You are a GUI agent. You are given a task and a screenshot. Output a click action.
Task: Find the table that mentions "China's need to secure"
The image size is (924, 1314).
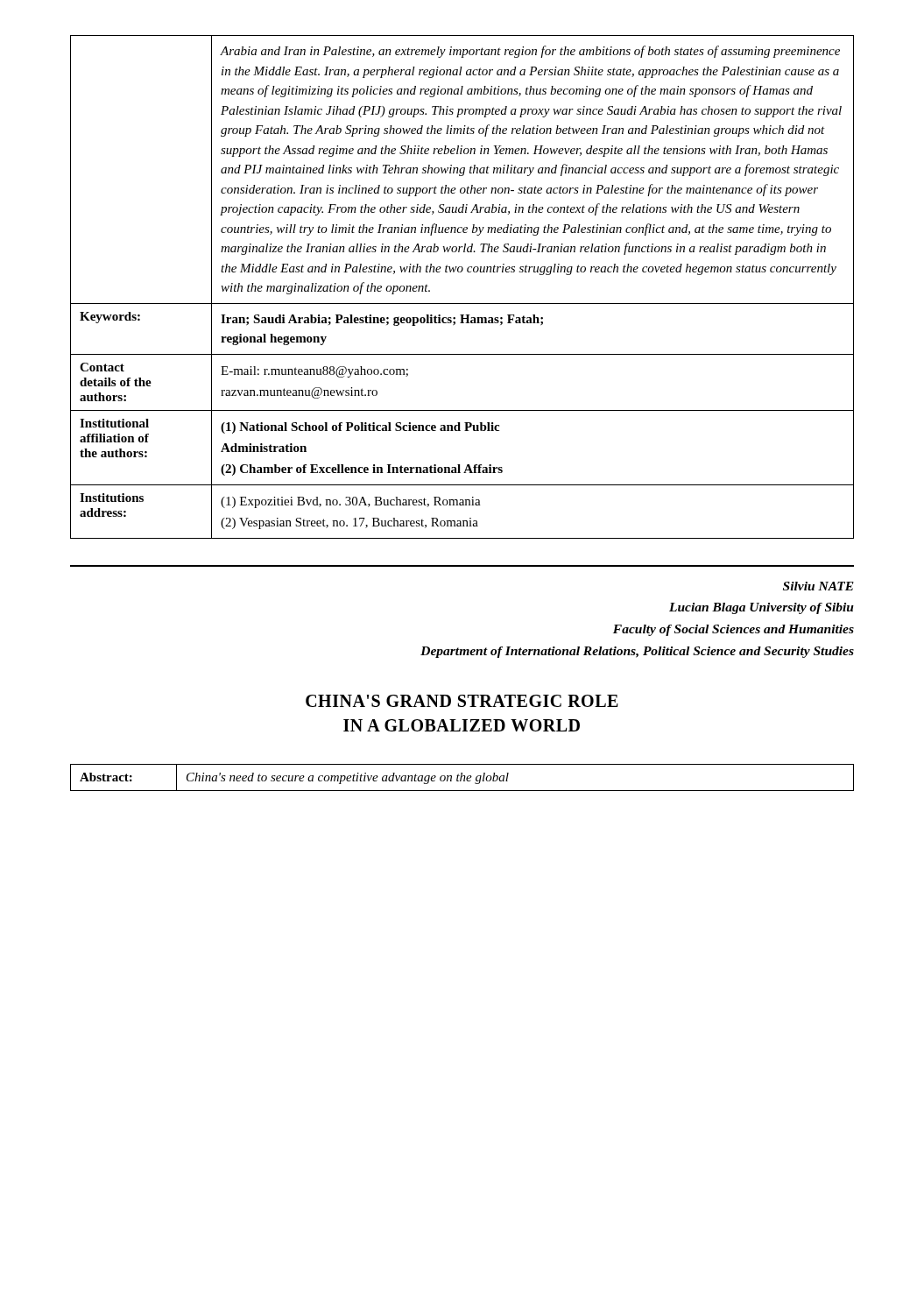click(462, 777)
